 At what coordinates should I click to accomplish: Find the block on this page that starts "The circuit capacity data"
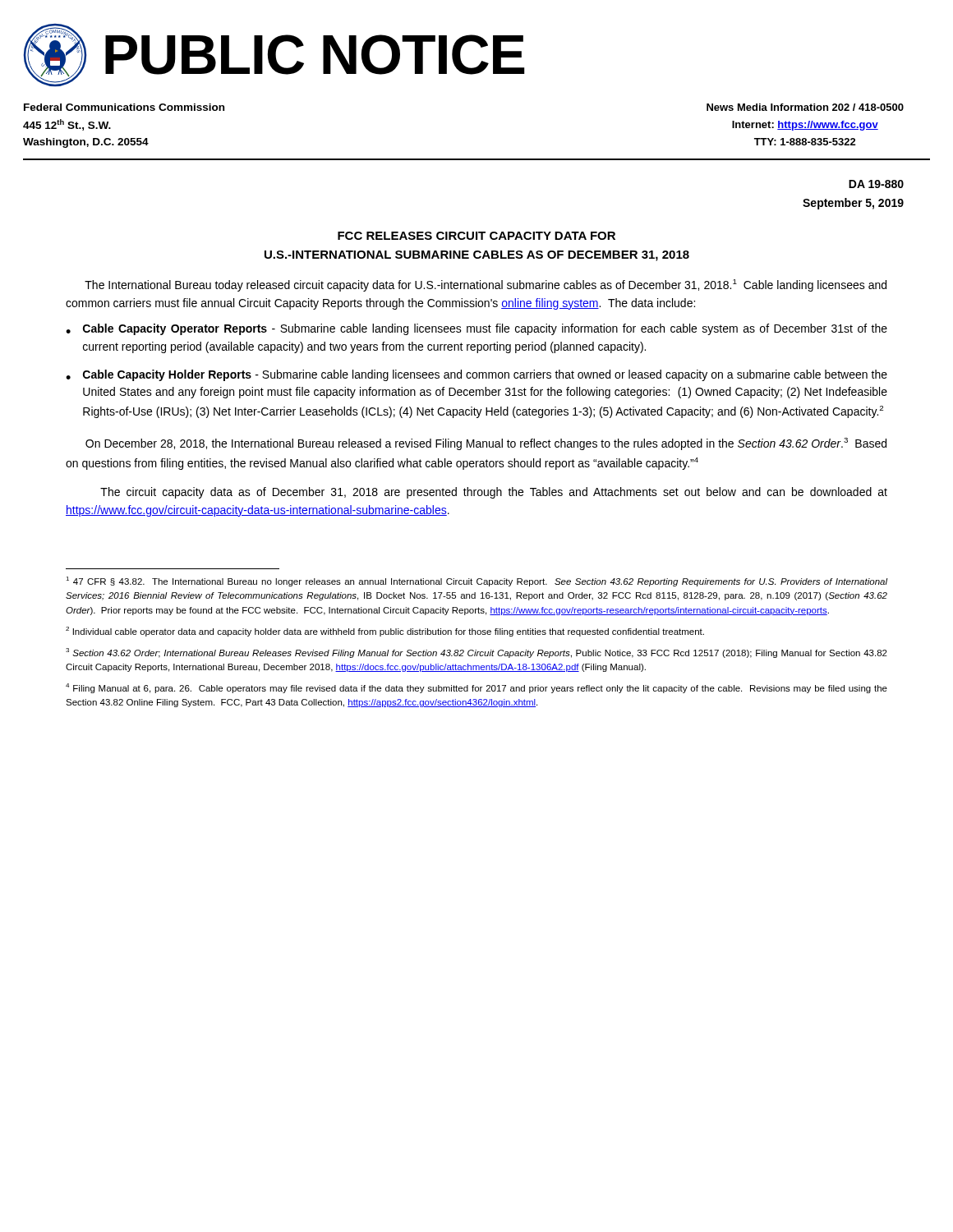click(476, 501)
